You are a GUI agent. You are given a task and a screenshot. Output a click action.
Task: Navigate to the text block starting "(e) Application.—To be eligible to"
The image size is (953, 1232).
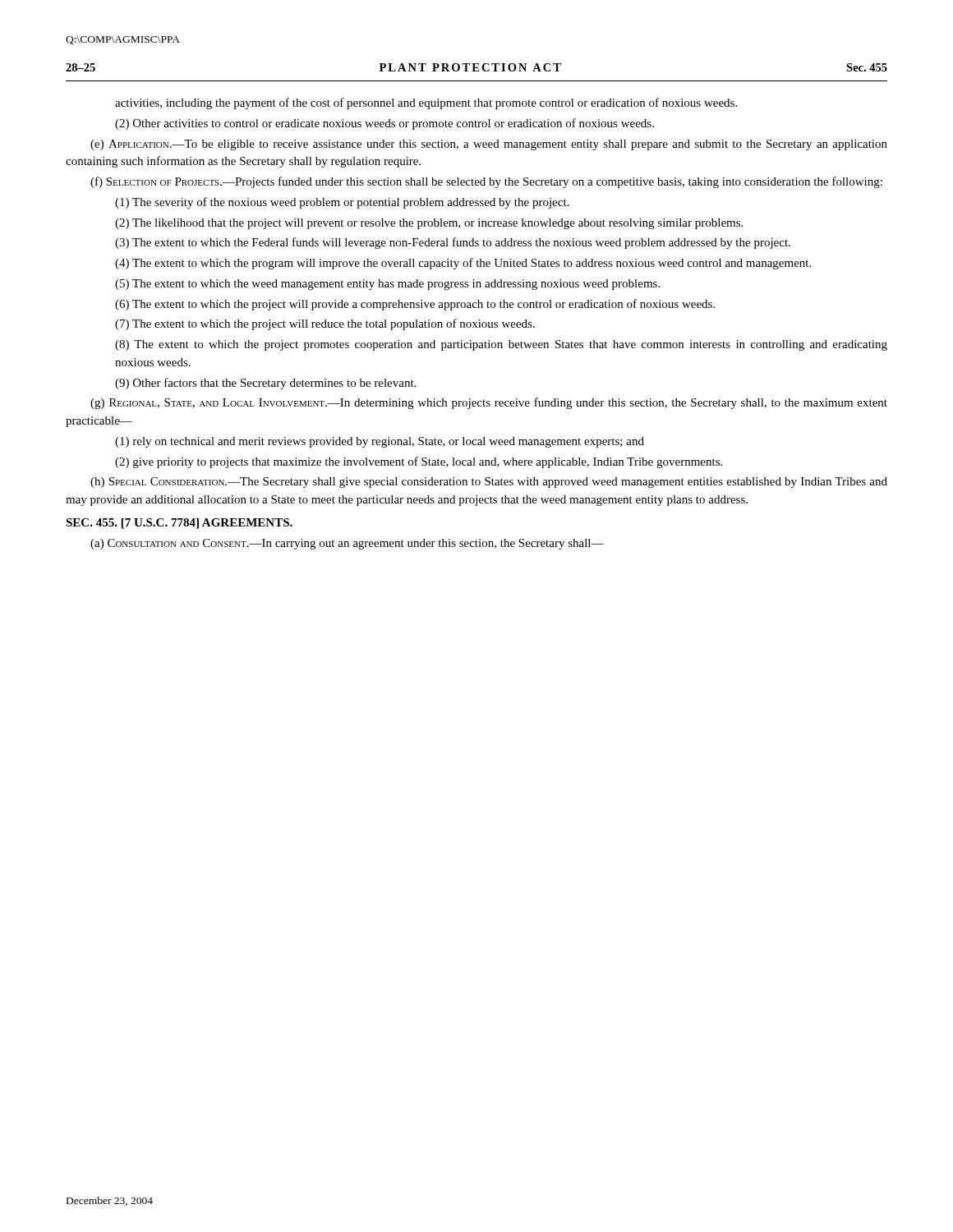click(476, 152)
